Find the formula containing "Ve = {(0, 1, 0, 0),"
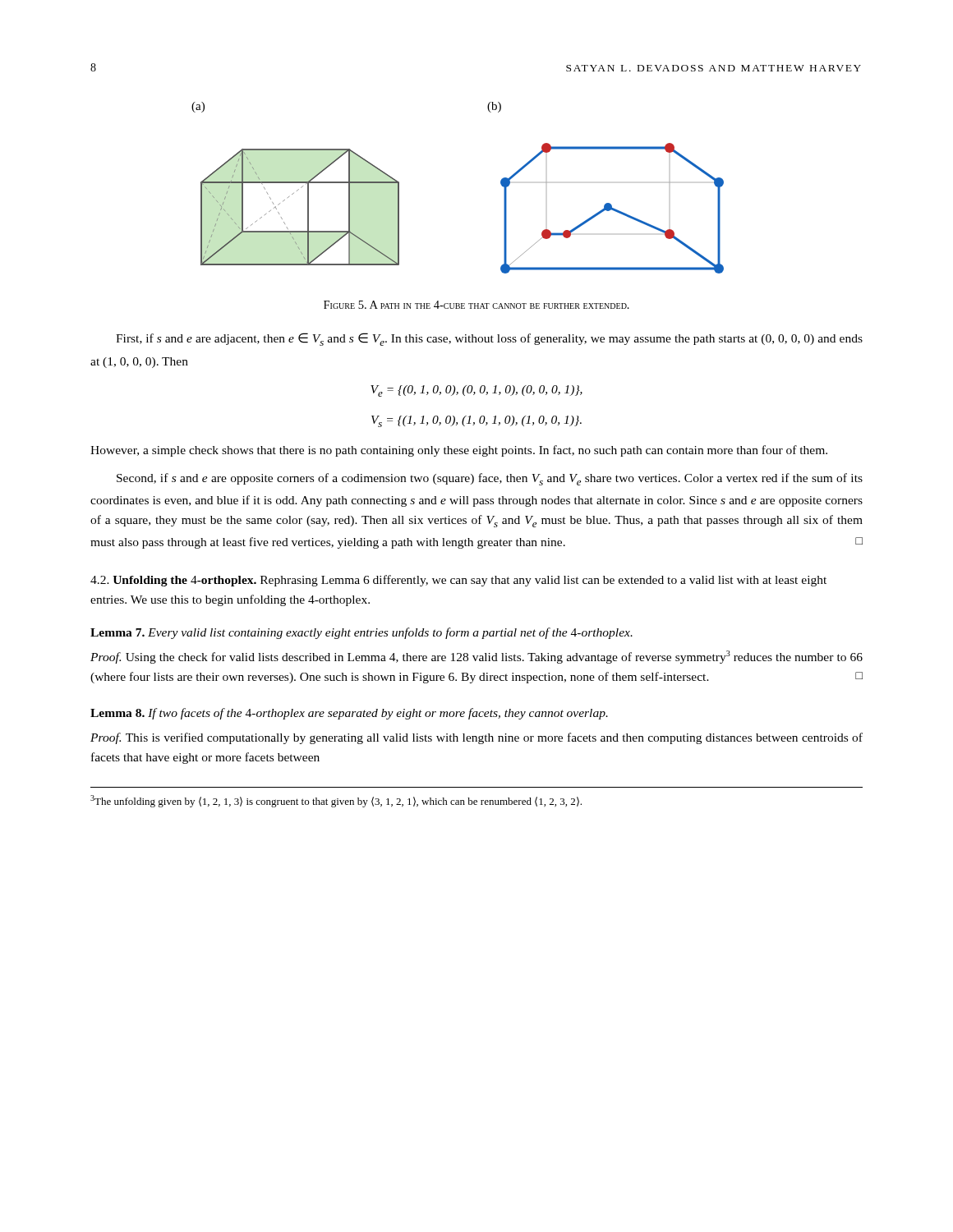This screenshot has height=1232, width=953. click(476, 390)
